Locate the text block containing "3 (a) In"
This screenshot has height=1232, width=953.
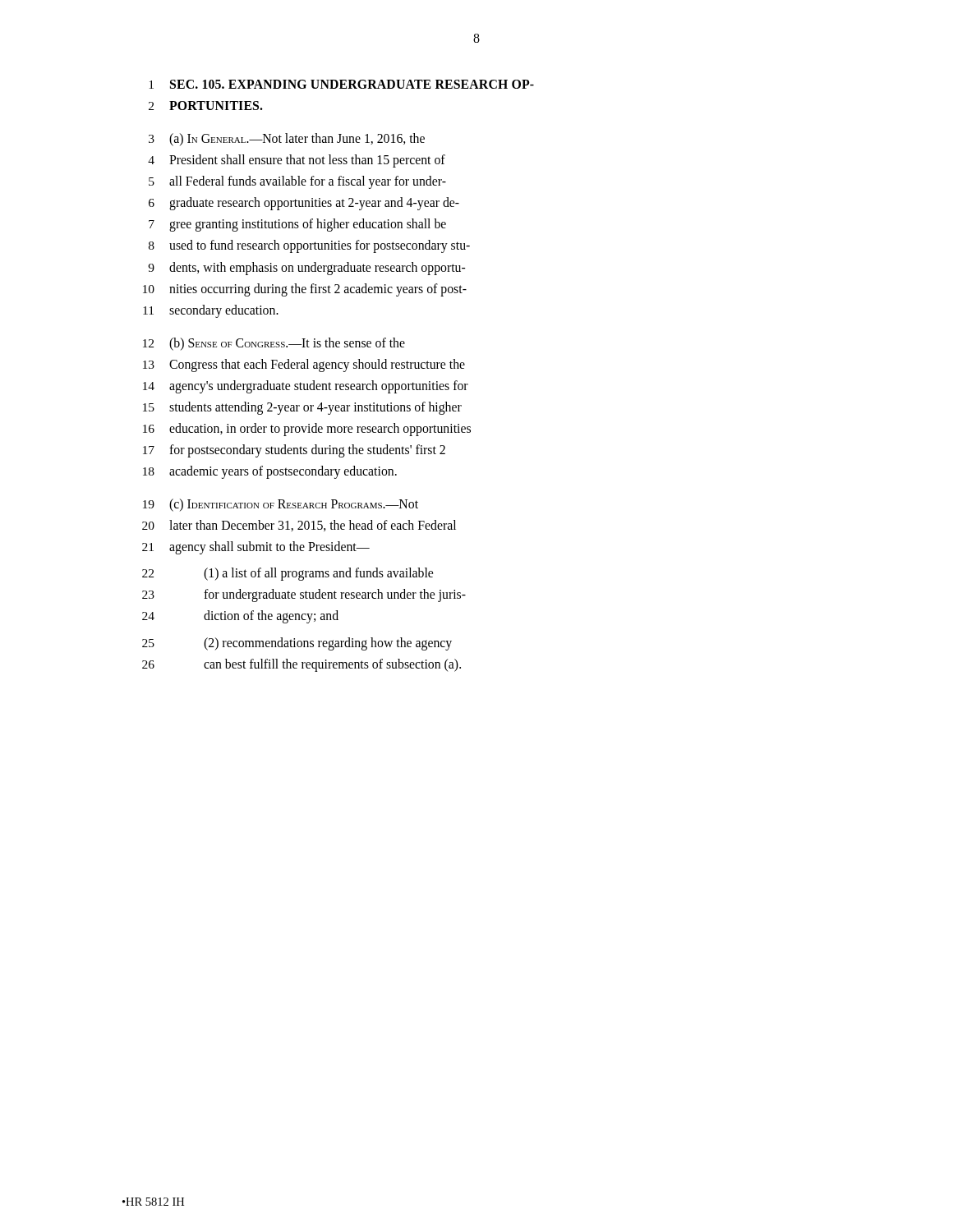tap(287, 140)
